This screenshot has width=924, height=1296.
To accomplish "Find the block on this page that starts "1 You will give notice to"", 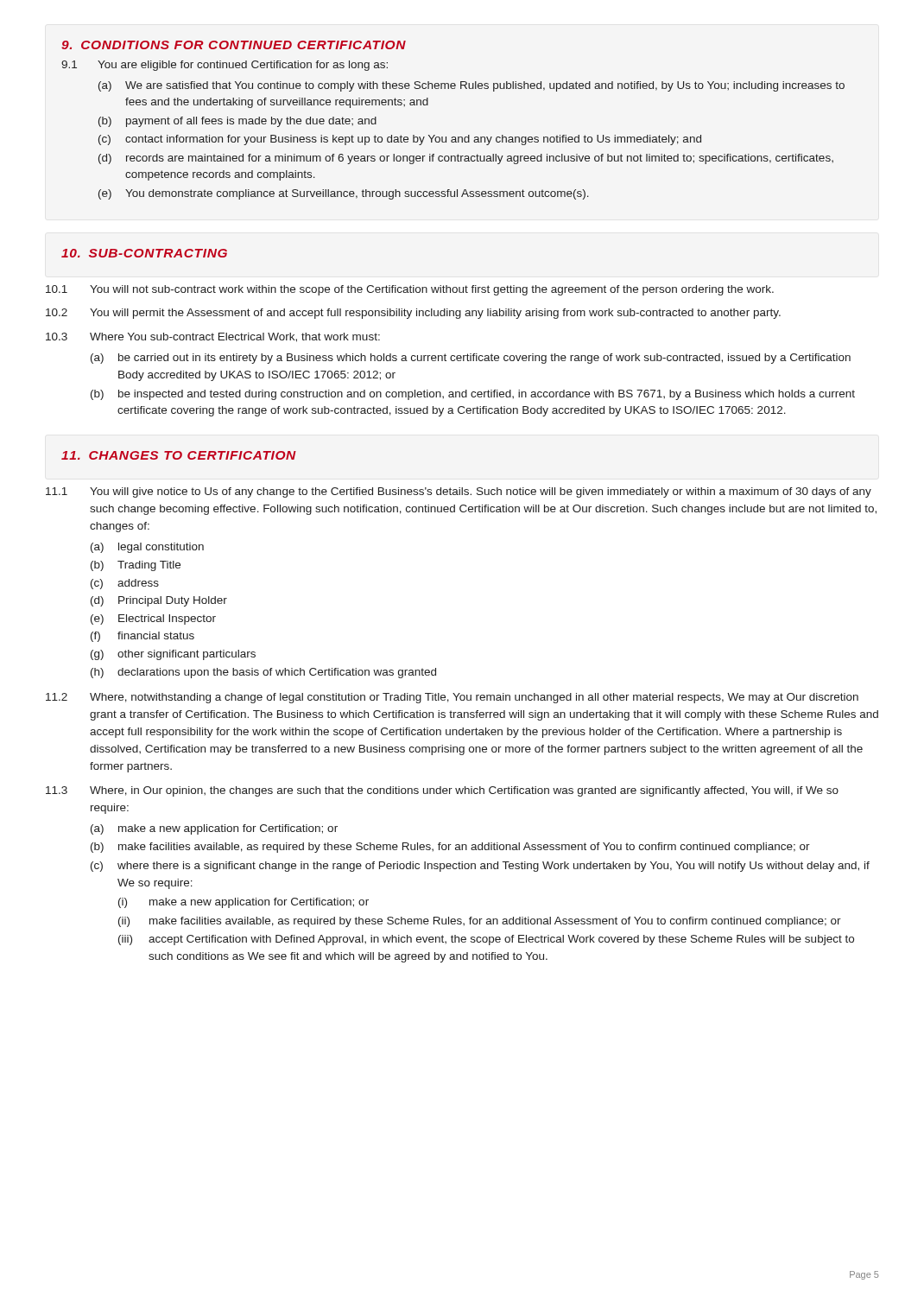I will tap(459, 492).
